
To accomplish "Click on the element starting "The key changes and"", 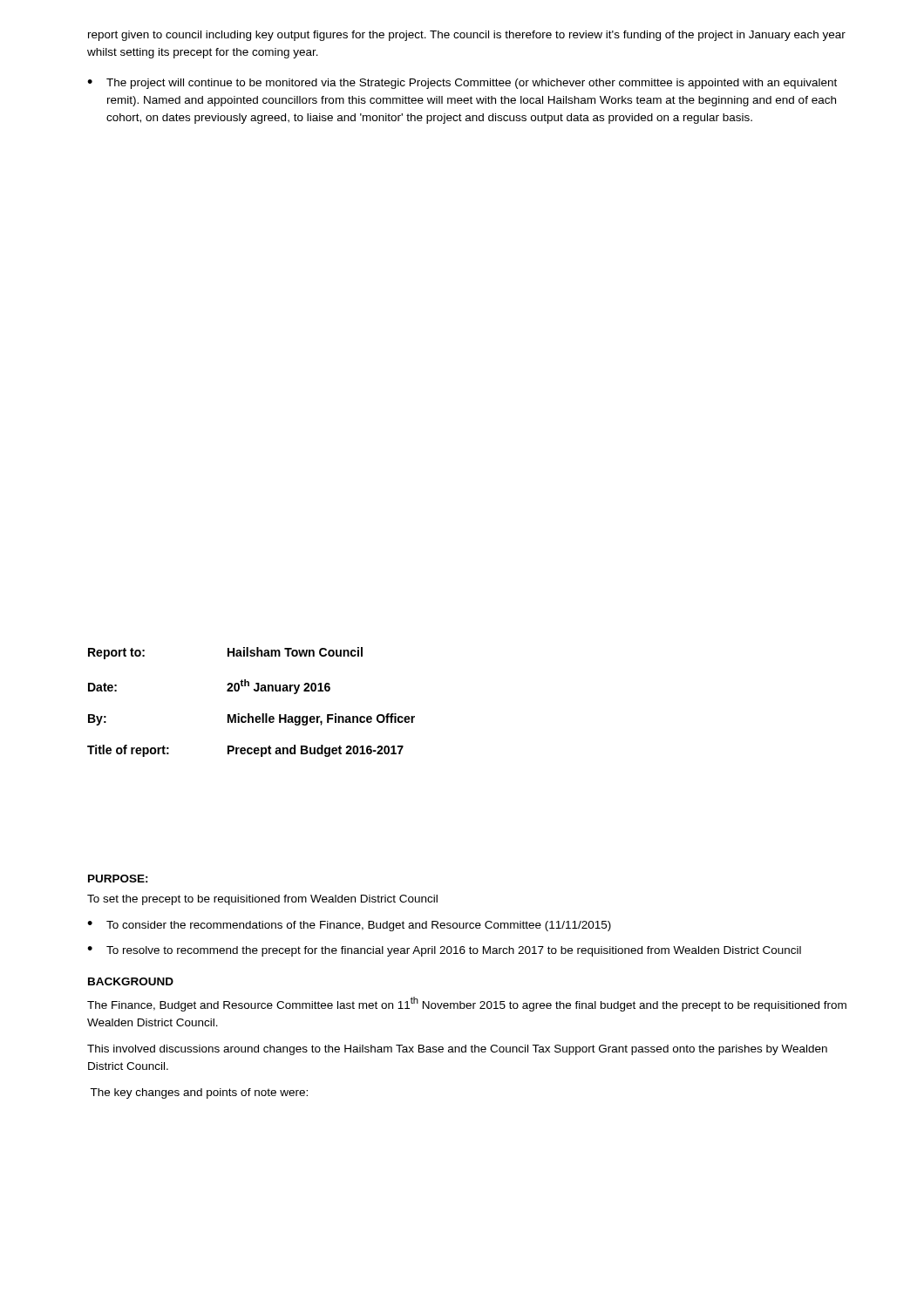I will pyautogui.click(x=198, y=1092).
